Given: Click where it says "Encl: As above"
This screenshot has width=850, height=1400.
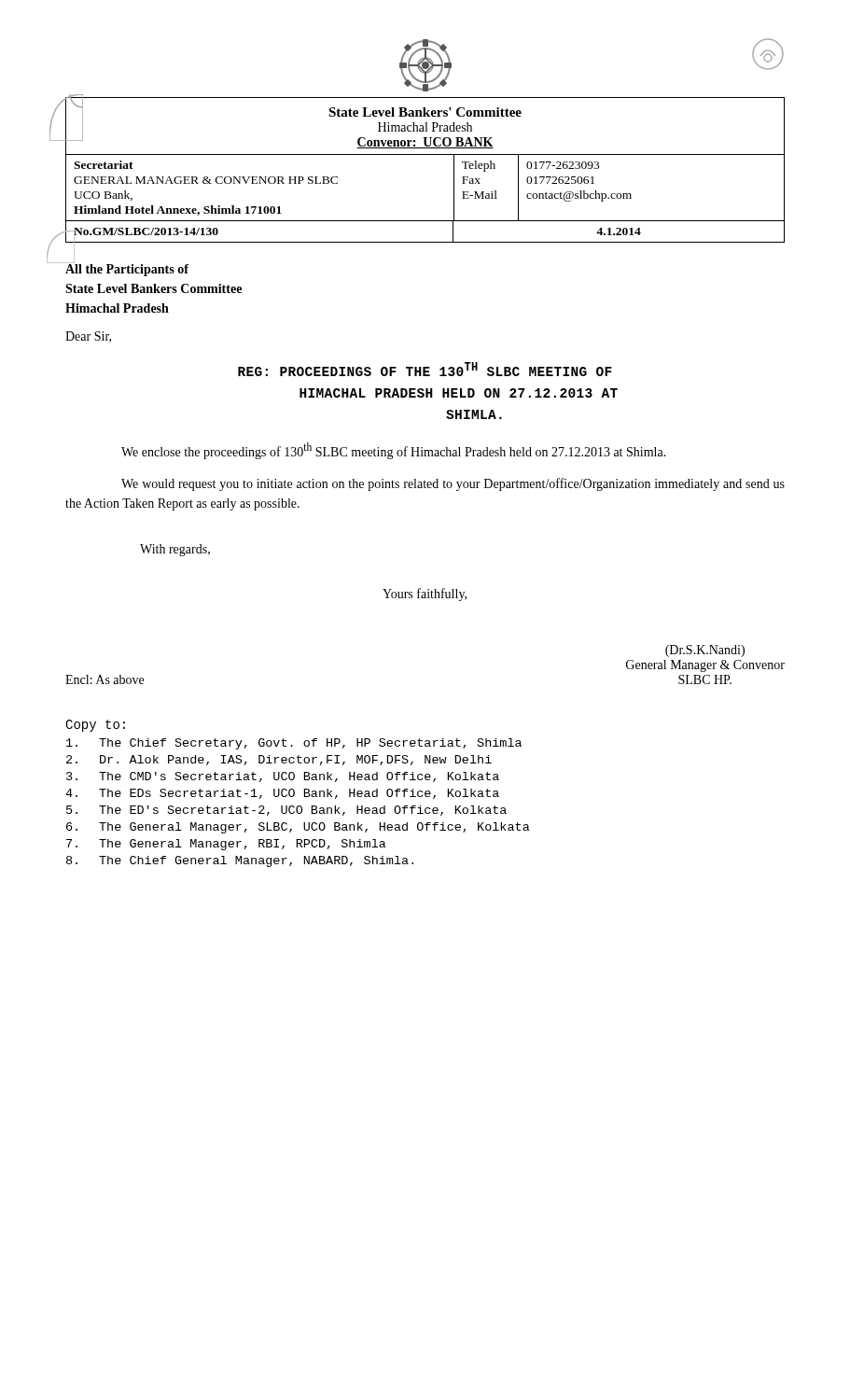Looking at the screenshot, I should (105, 680).
